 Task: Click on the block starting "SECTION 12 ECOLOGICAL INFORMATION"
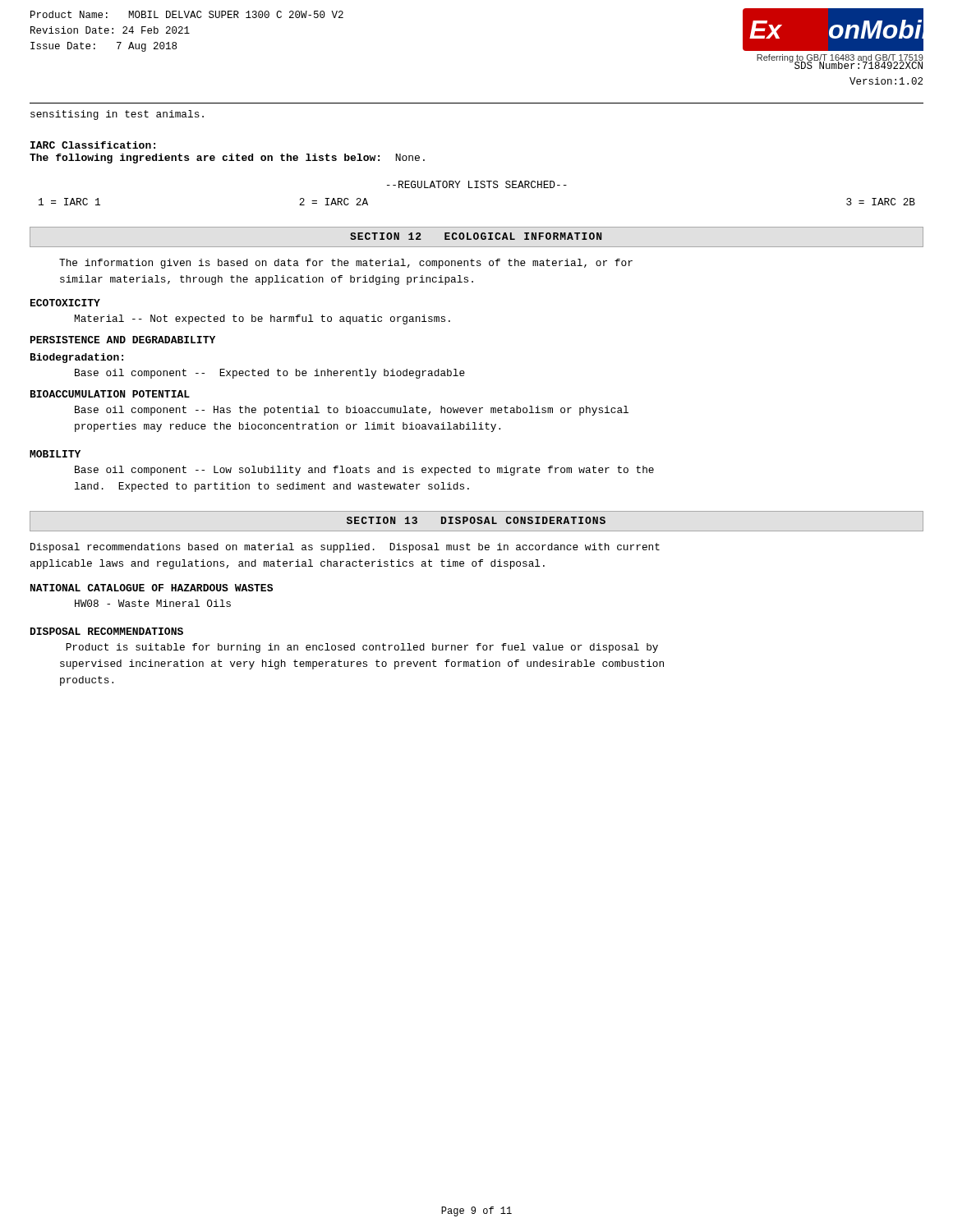point(476,237)
